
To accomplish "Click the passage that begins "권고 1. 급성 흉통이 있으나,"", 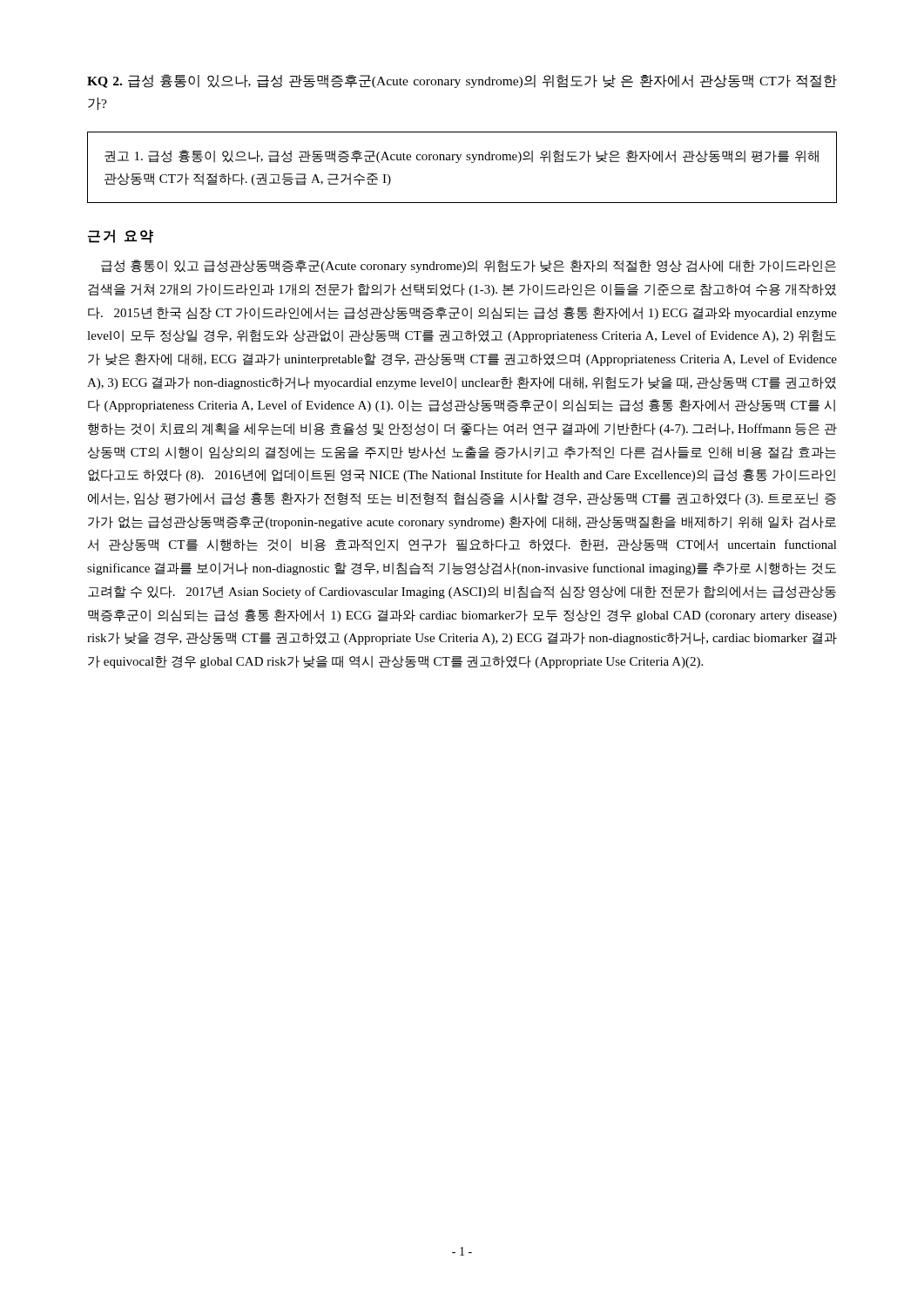I will [462, 167].
